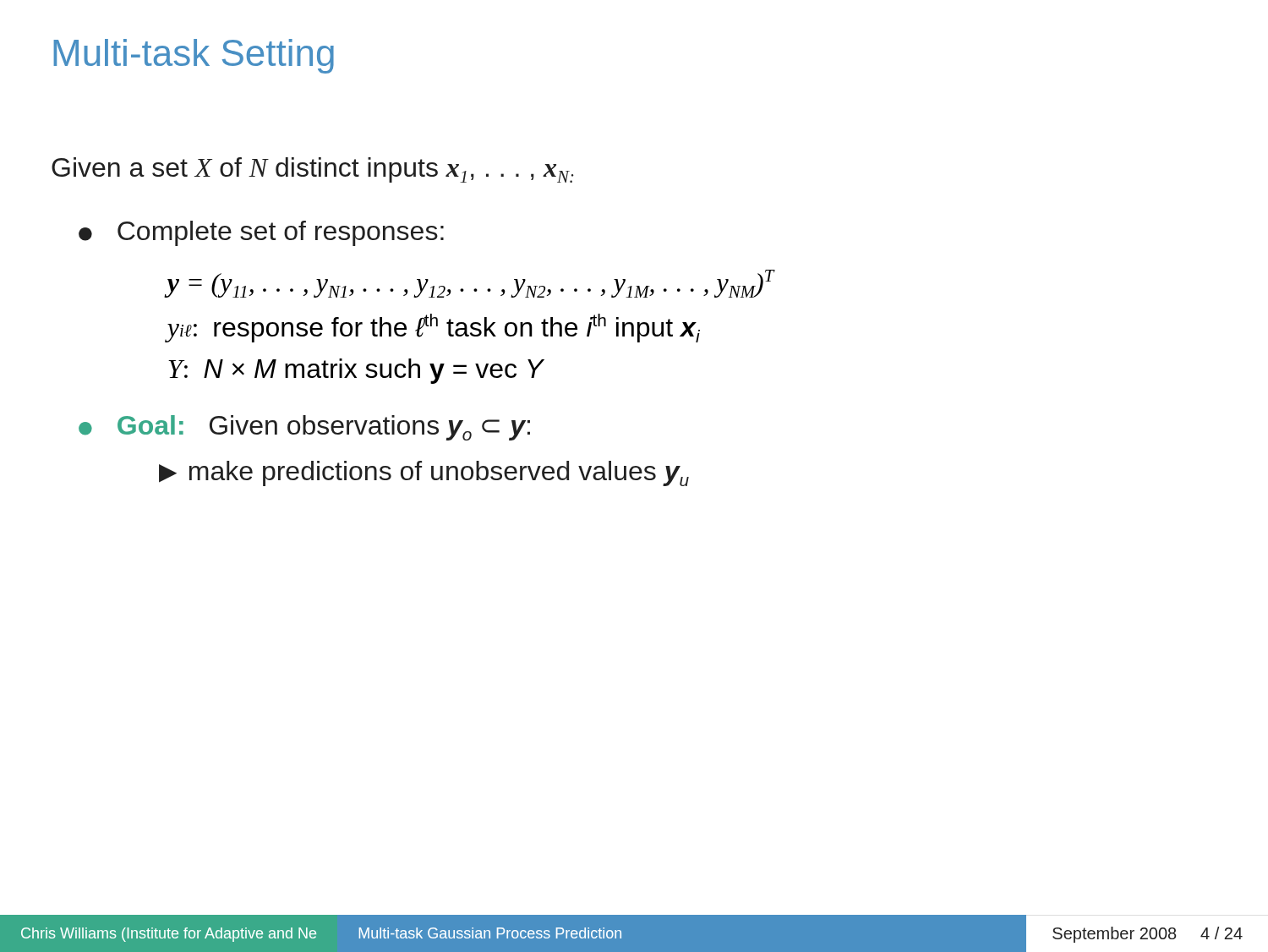Click the passage that begins "Given a set X"

point(313,169)
